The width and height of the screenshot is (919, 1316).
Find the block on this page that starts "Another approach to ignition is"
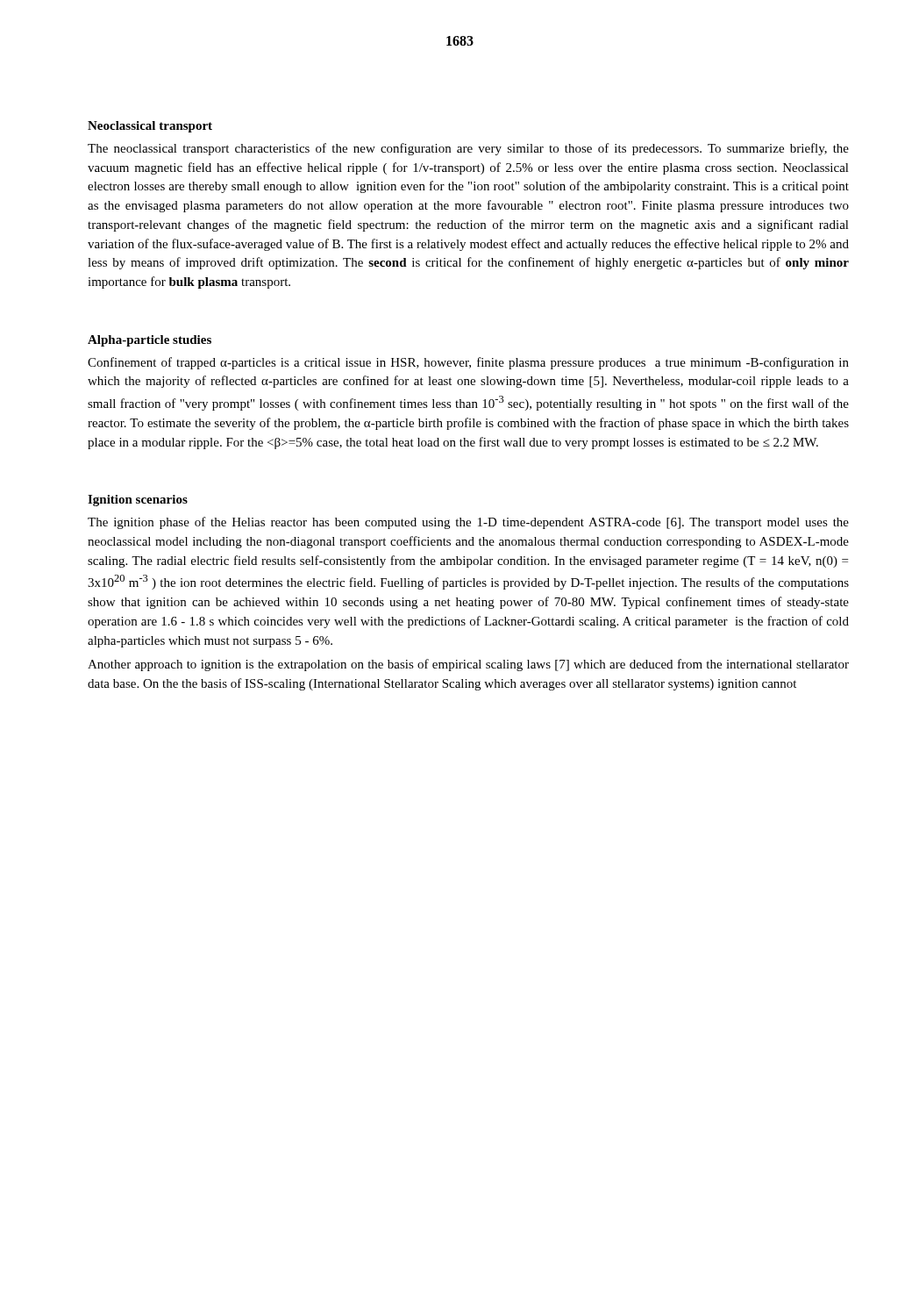click(468, 675)
